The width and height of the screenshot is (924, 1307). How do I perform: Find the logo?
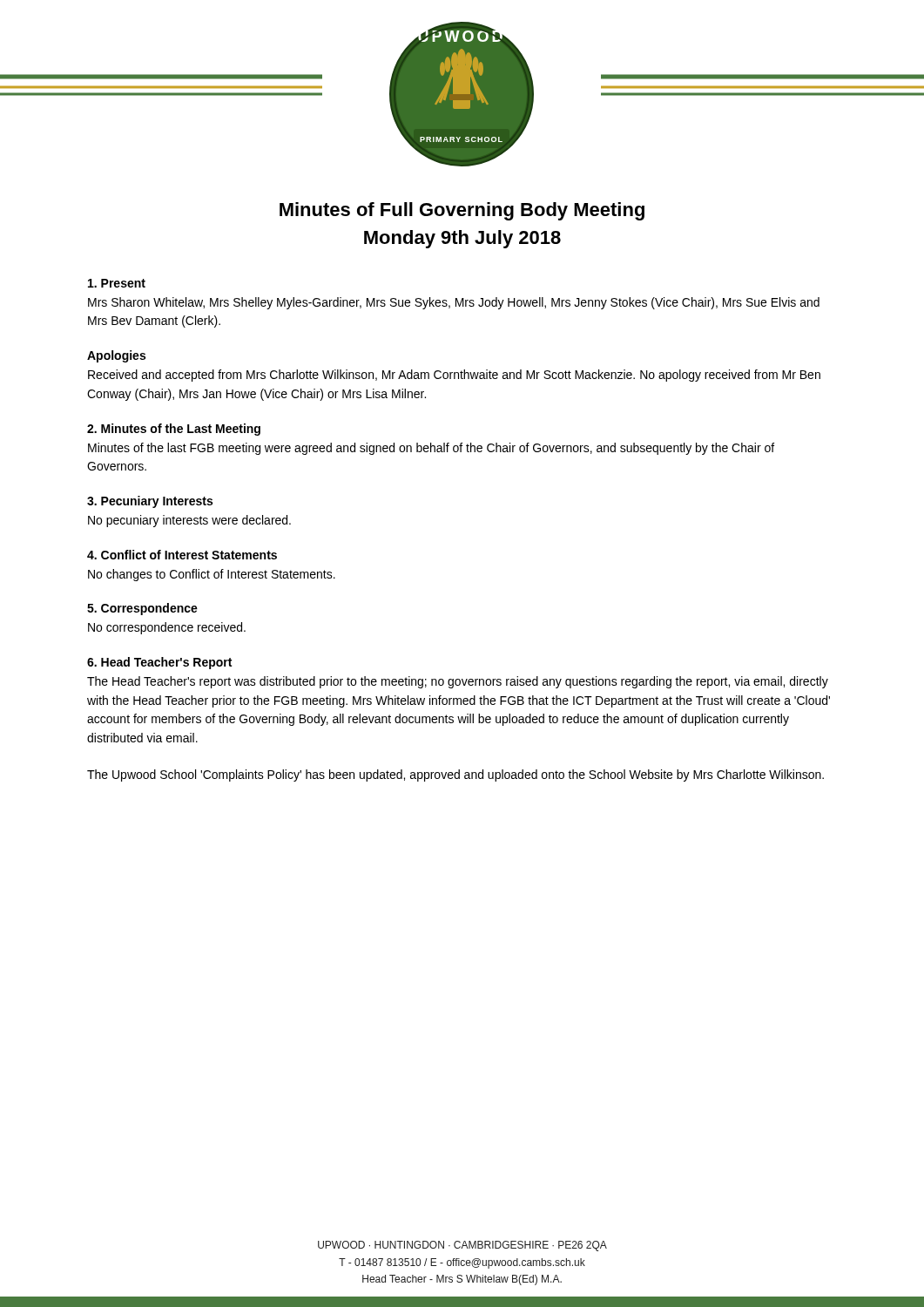click(462, 91)
